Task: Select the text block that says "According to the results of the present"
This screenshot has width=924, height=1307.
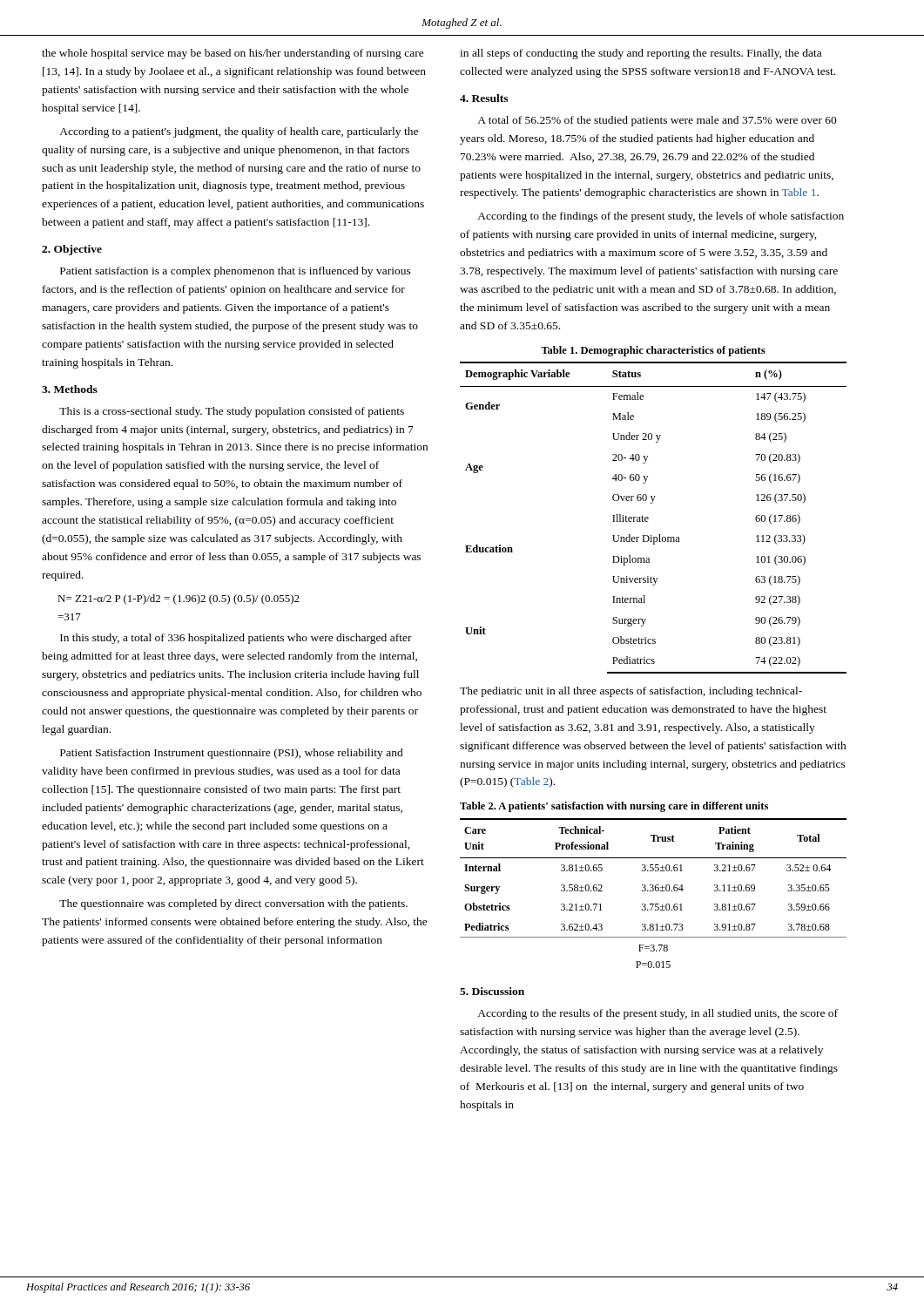Action: [653, 1060]
